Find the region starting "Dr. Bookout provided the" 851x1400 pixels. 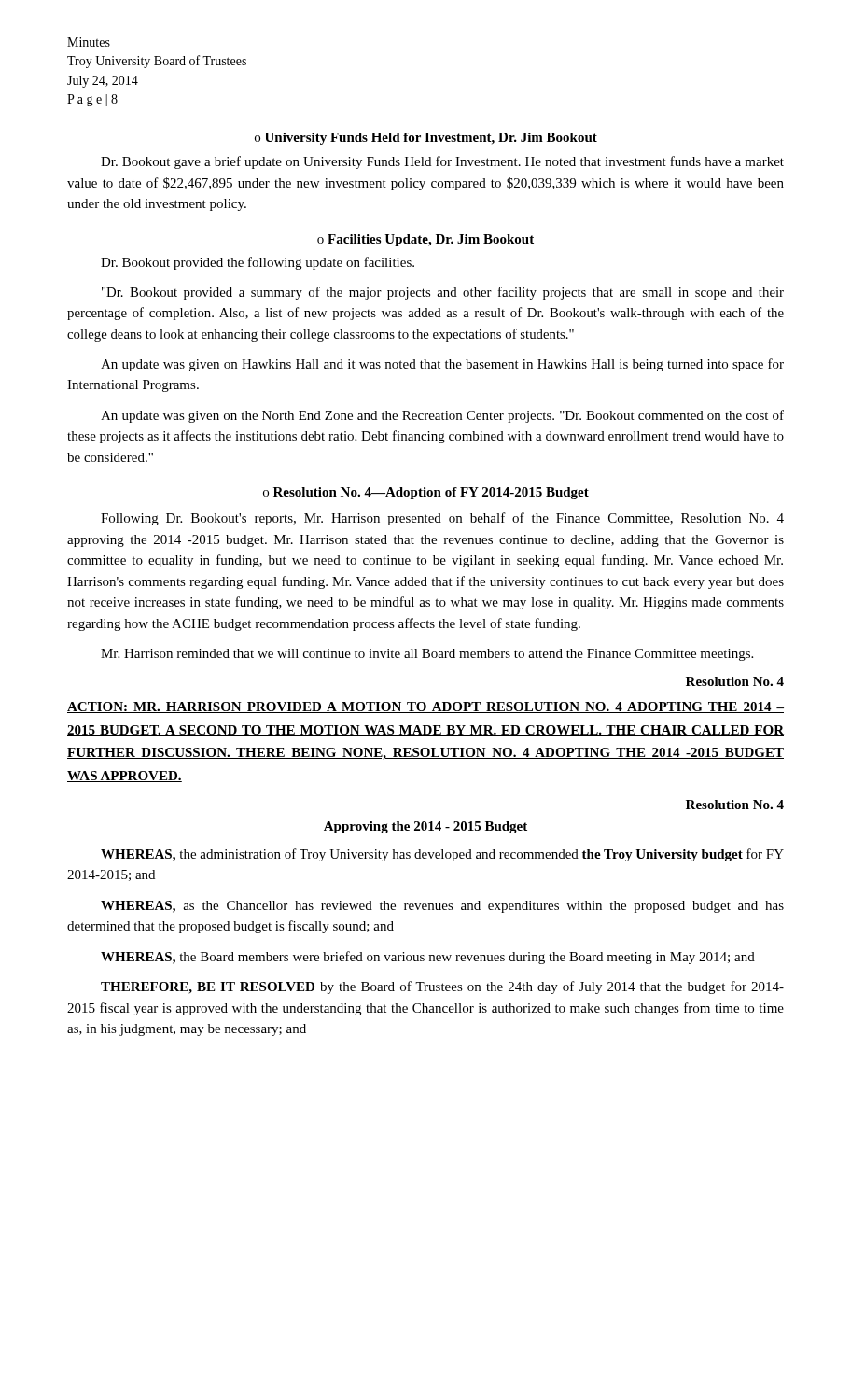pyautogui.click(x=258, y=262)
